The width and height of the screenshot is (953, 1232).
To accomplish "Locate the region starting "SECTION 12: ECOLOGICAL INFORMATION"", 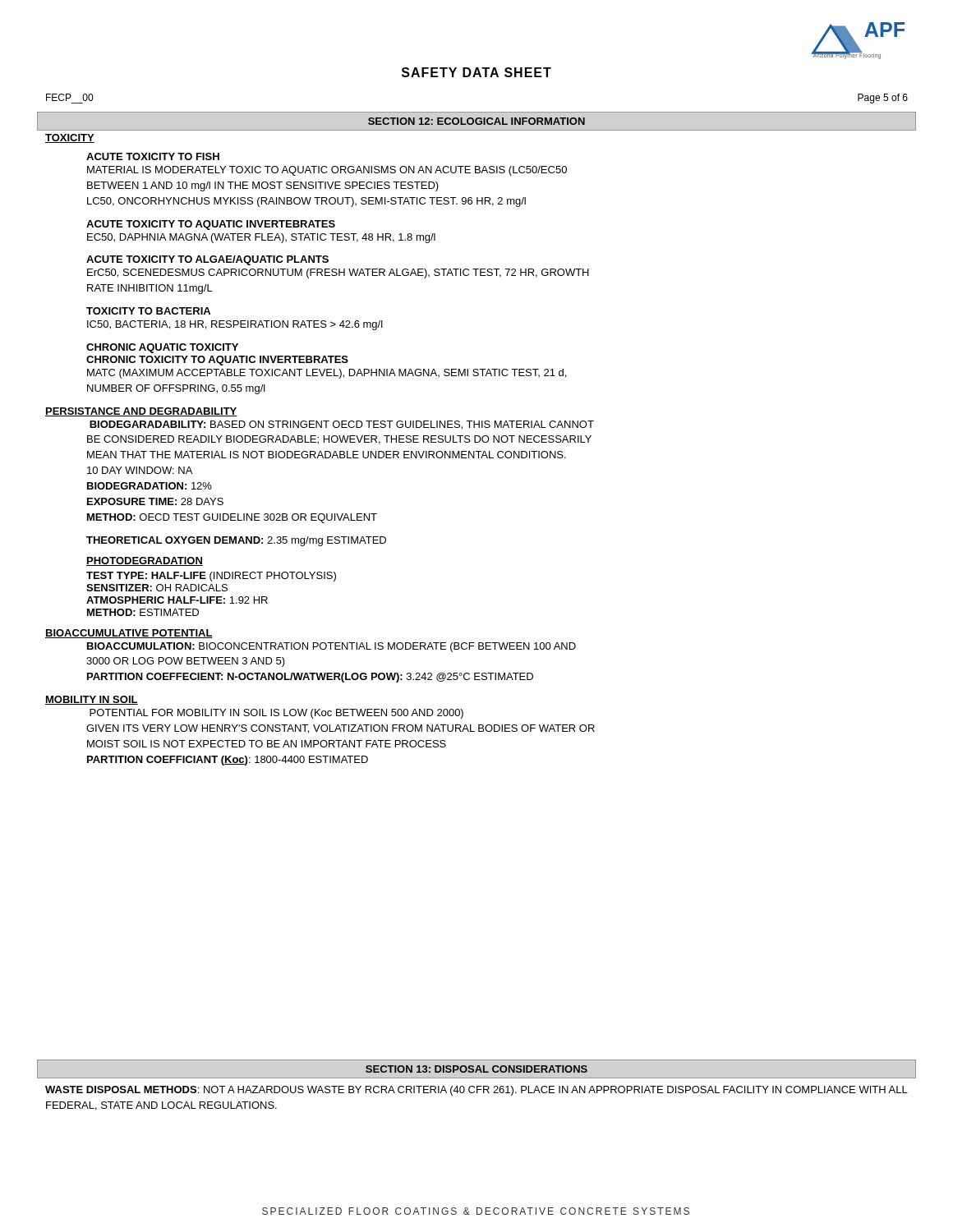I will tap(476, 121).
